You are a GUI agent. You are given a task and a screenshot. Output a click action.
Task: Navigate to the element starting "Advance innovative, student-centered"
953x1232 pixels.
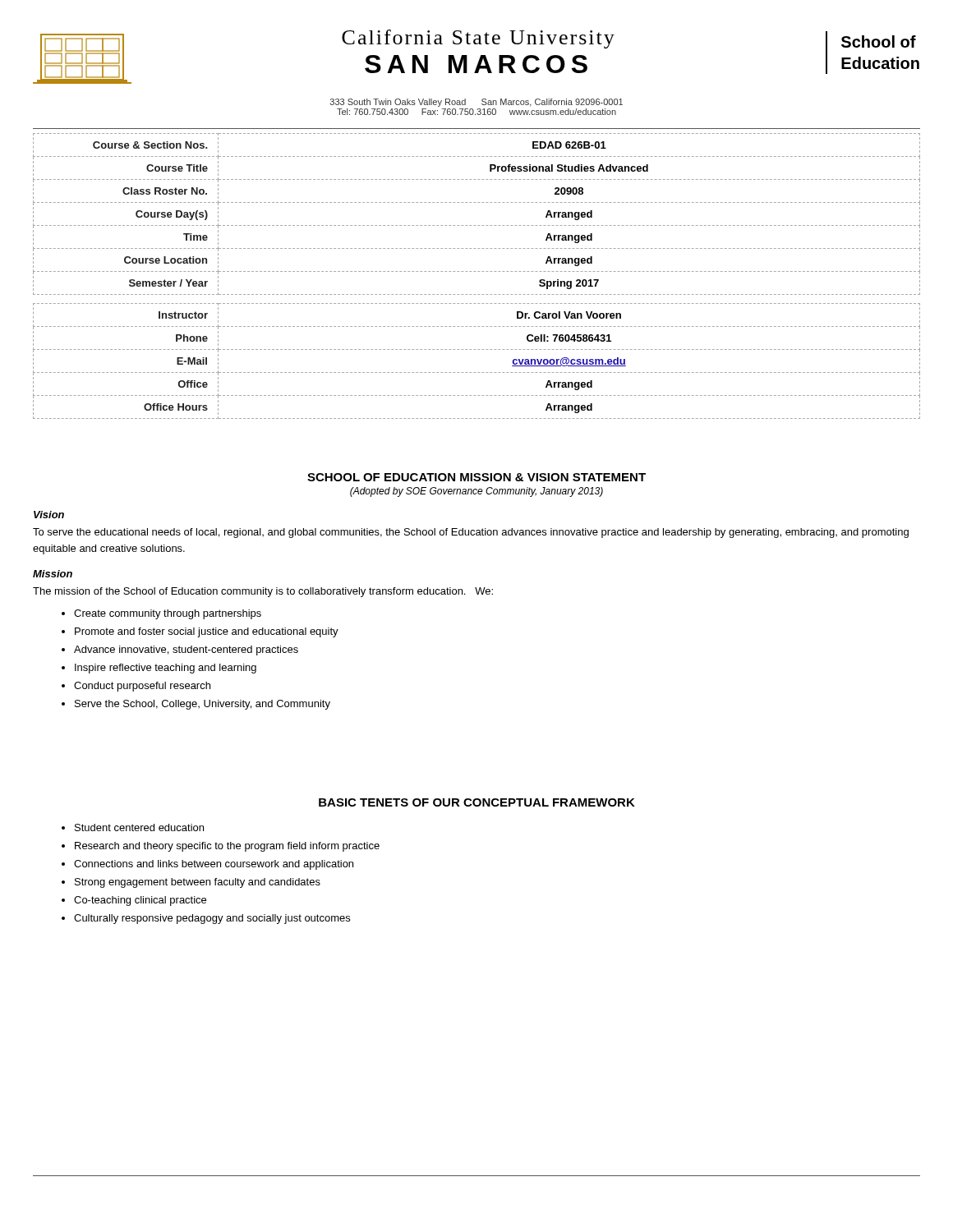[186, 649]
